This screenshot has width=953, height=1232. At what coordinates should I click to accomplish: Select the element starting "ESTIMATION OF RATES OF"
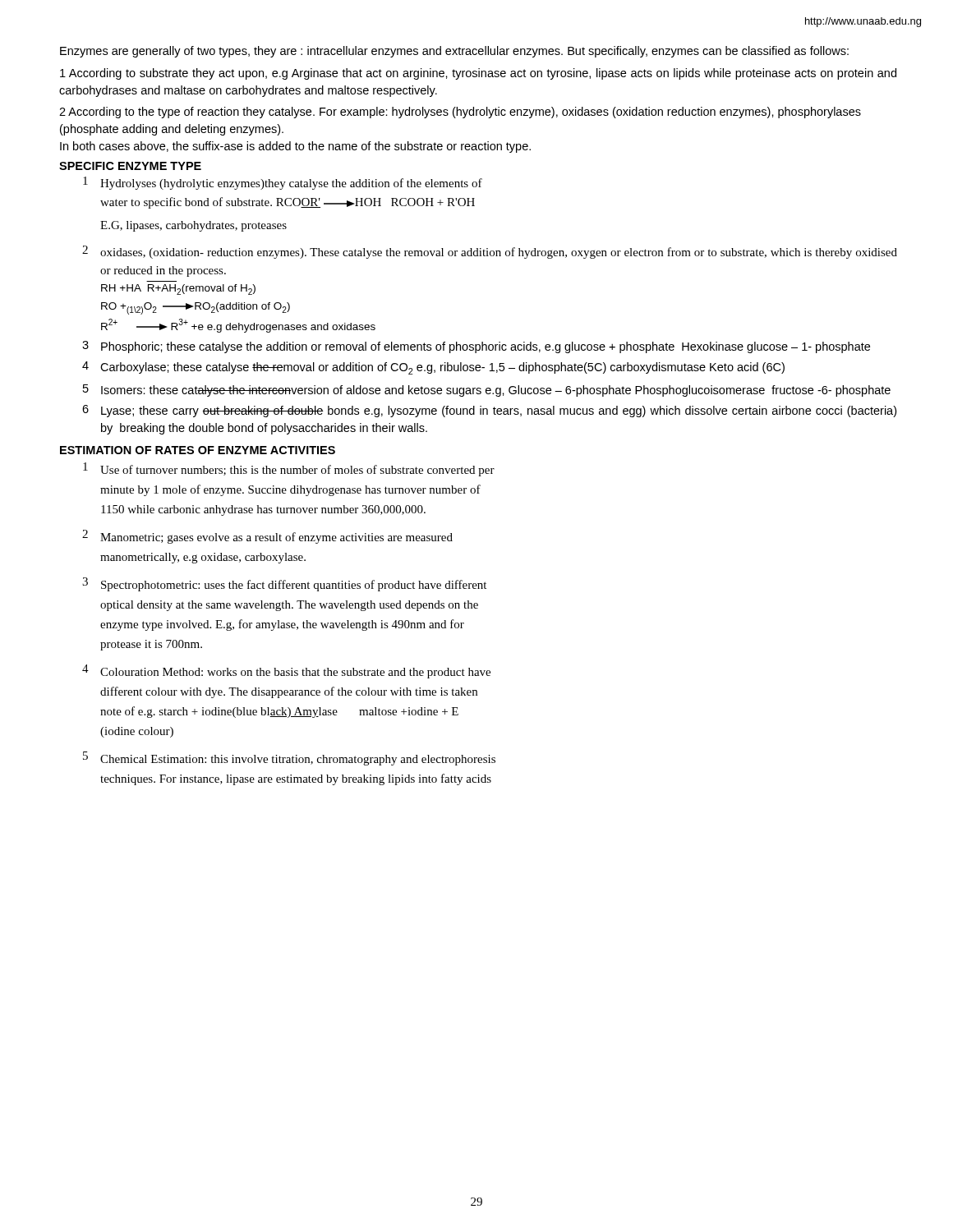tap(197, 450)
